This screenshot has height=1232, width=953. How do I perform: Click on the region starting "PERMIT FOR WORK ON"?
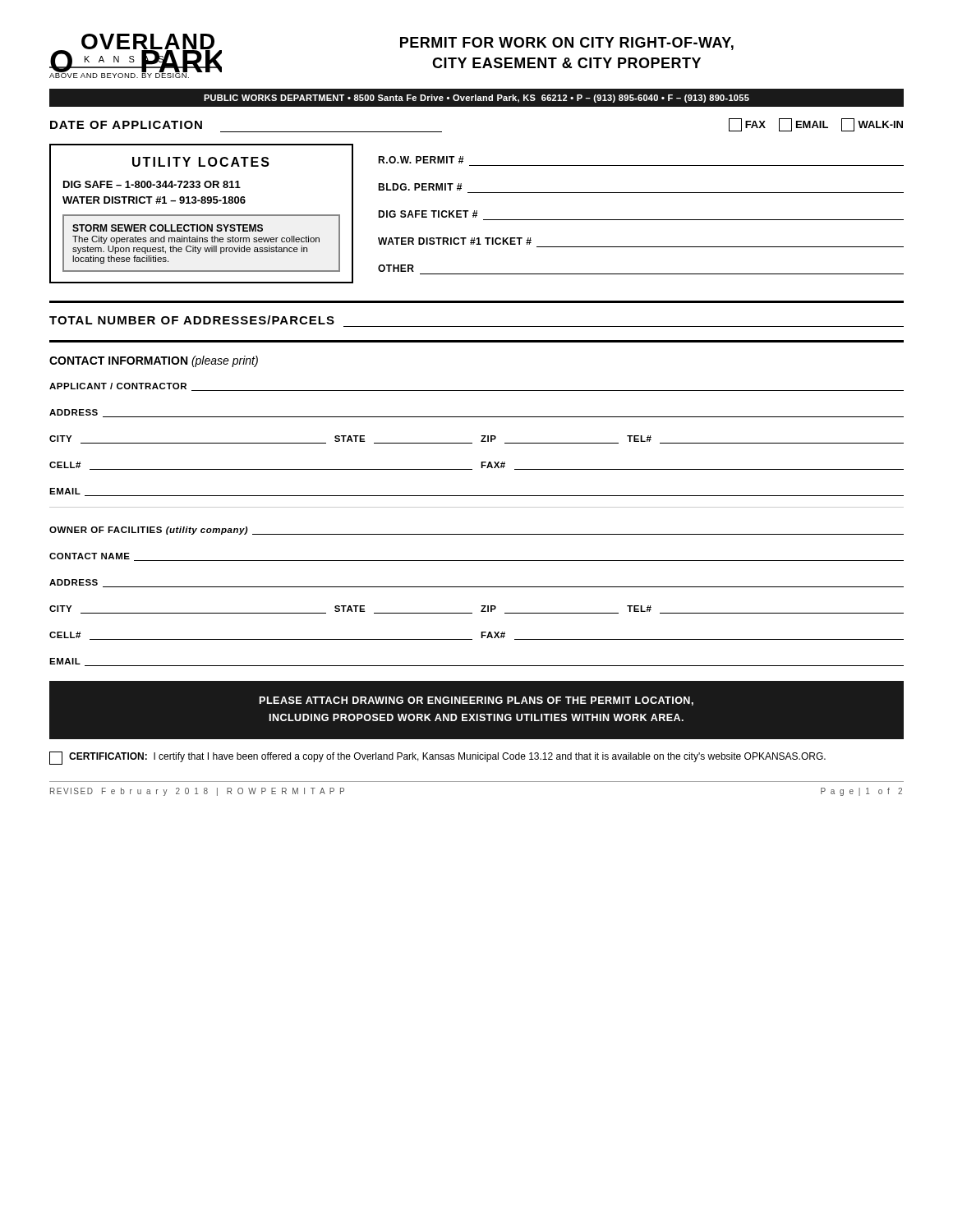pos(567,54)
